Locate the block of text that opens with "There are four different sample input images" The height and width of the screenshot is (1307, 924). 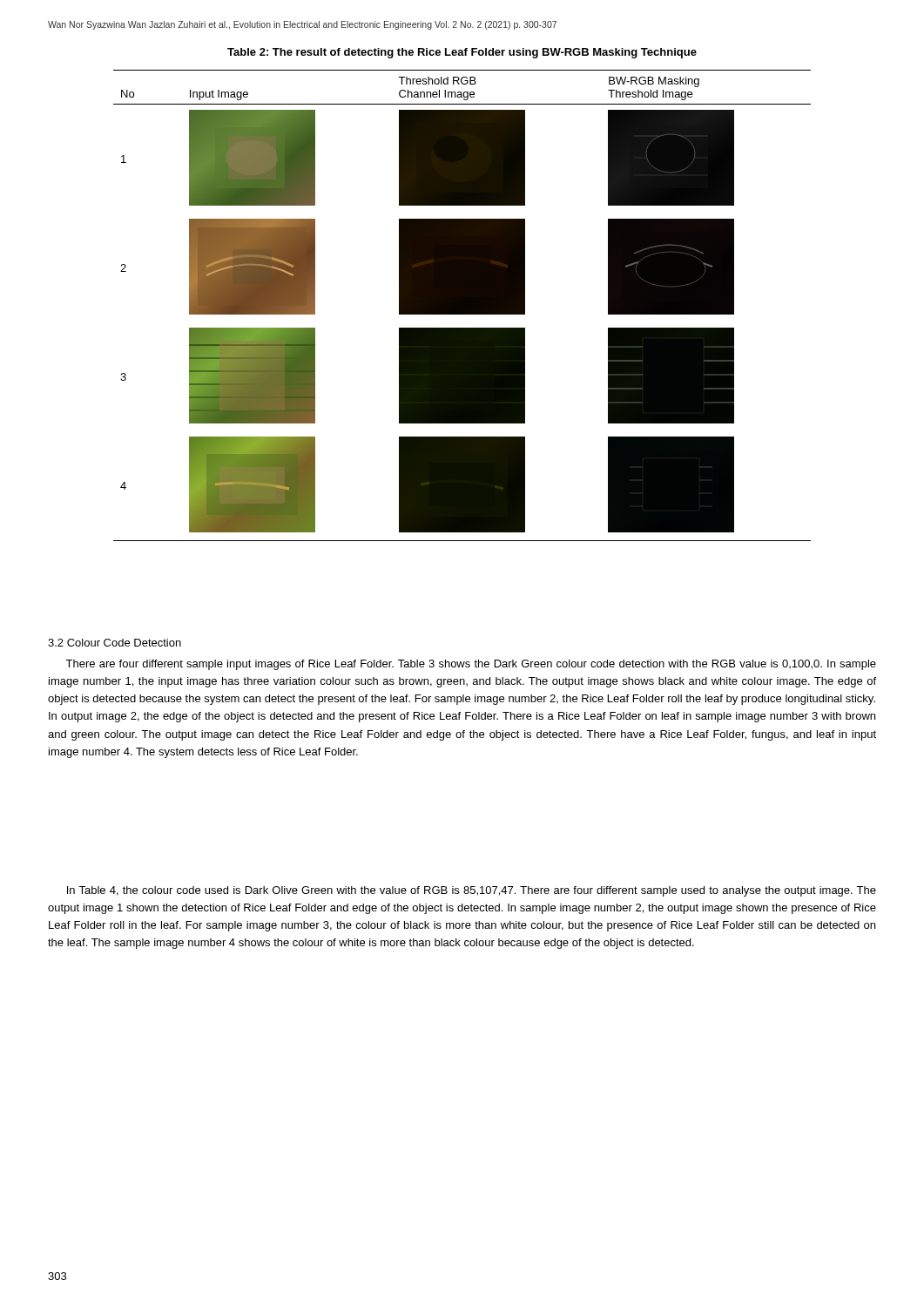(462, 707)
